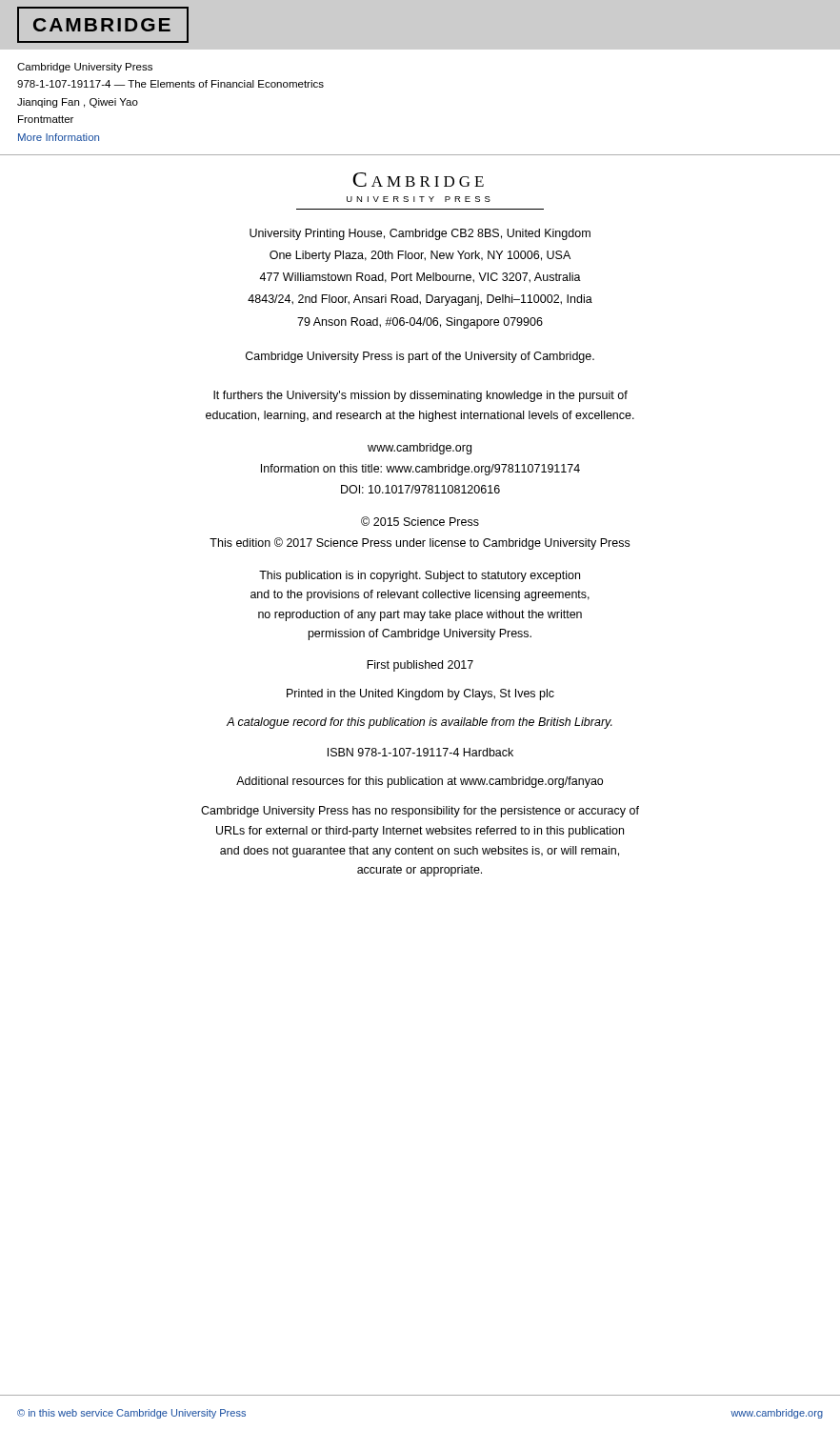The height and width of the screenshot is (1429, 840).
Task: Click on the text block that says "University Printing House, Cambridge CB2 8BS, United"
Action: [420, 278]
